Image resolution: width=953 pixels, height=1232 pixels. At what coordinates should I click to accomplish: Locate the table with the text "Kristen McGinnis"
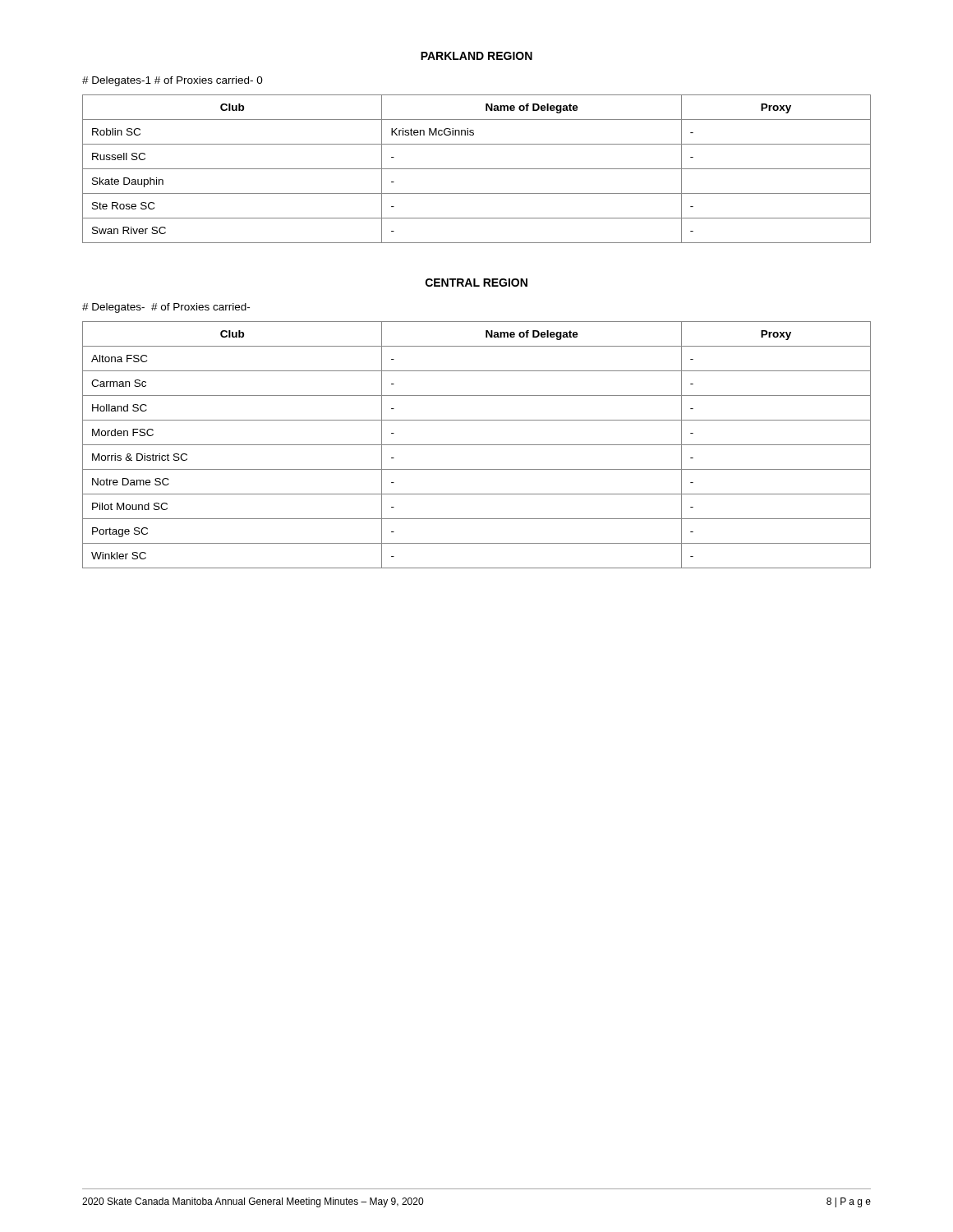(x=476, y=169)
